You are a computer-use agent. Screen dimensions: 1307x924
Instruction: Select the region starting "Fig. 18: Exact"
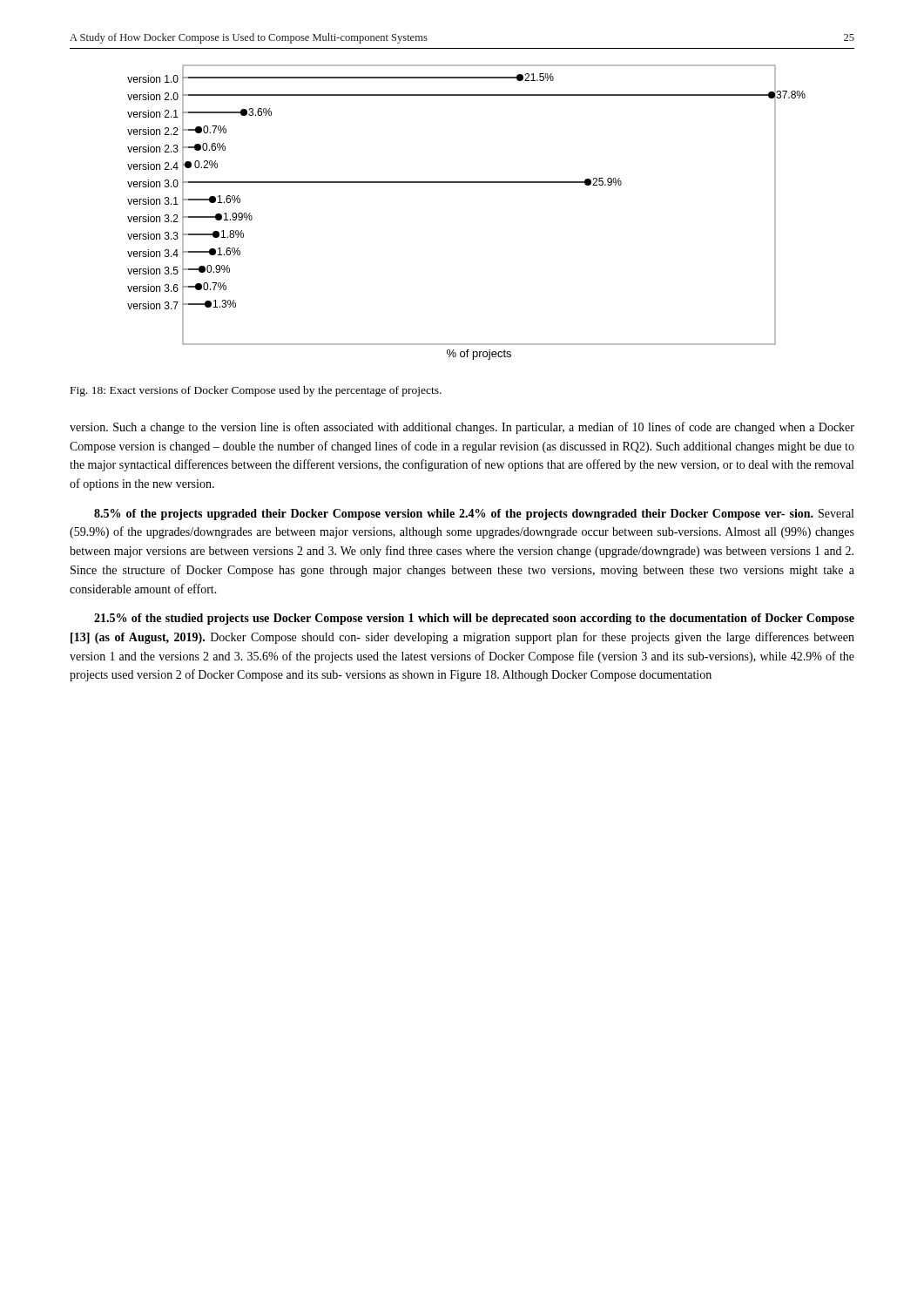pos(256,390)
